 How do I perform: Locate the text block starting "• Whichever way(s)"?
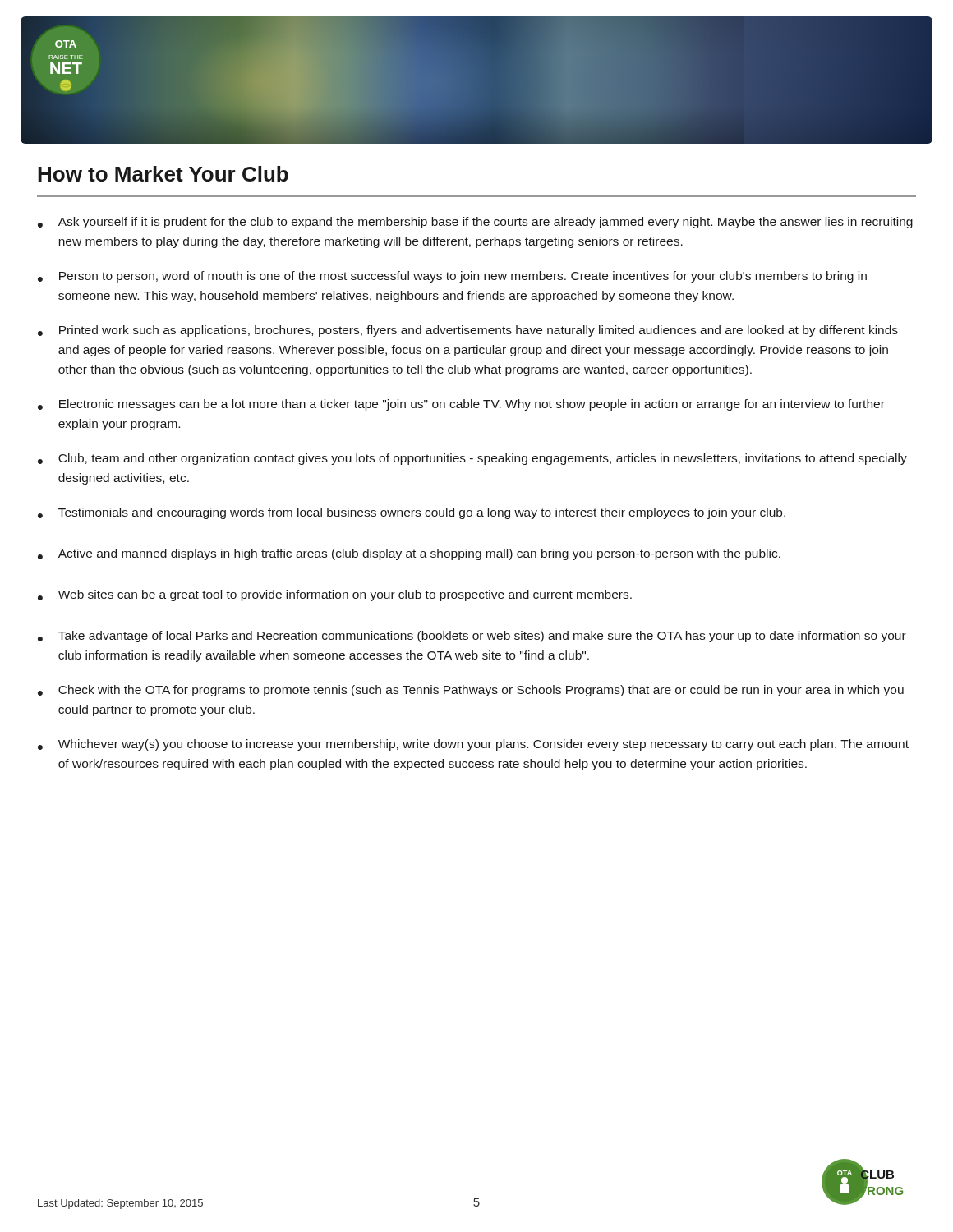[x=476, y=754]
